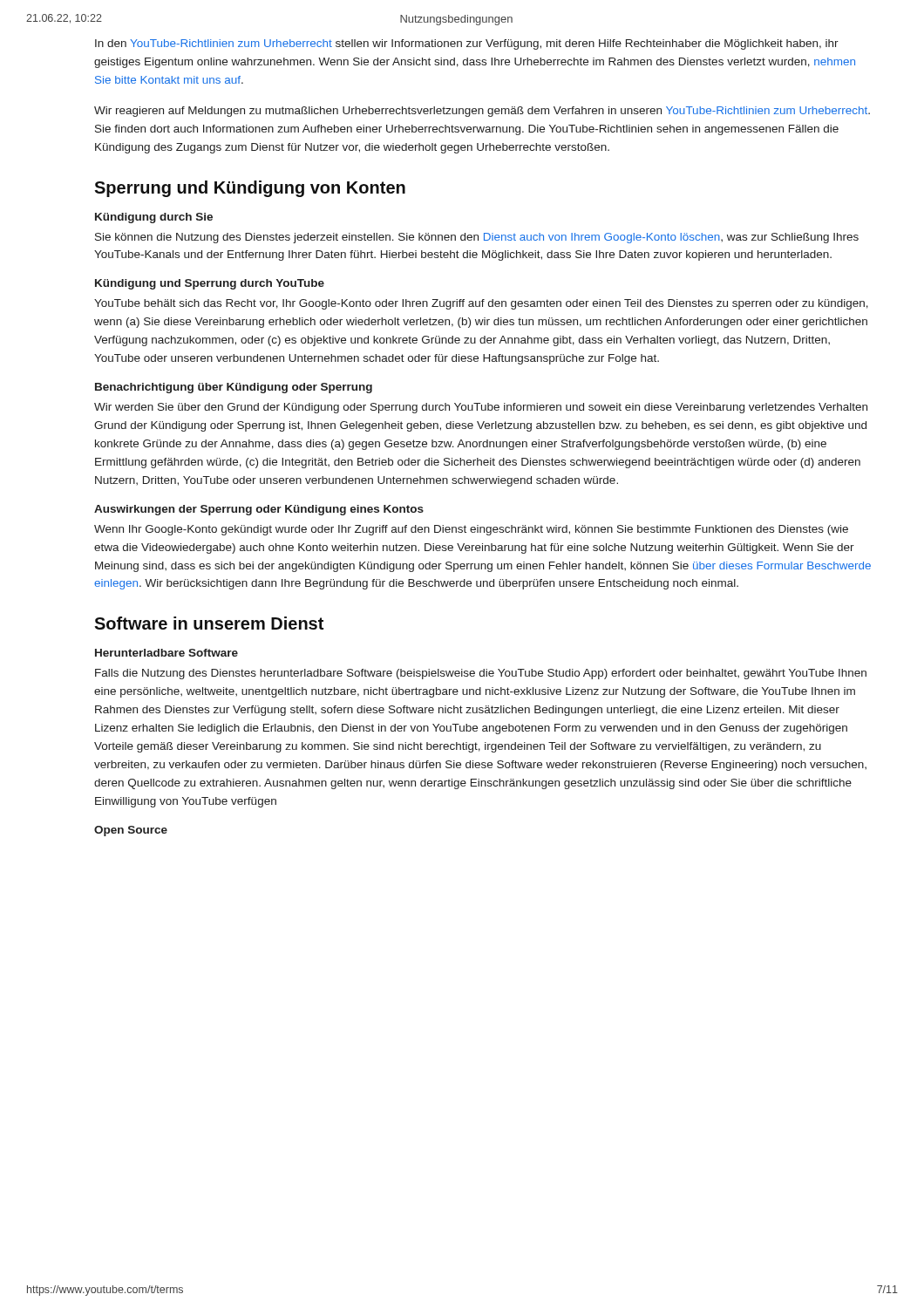Navigate to the element starting "Sperrung und Kündigung"
924x1308 pixels.
coord(250,187)
